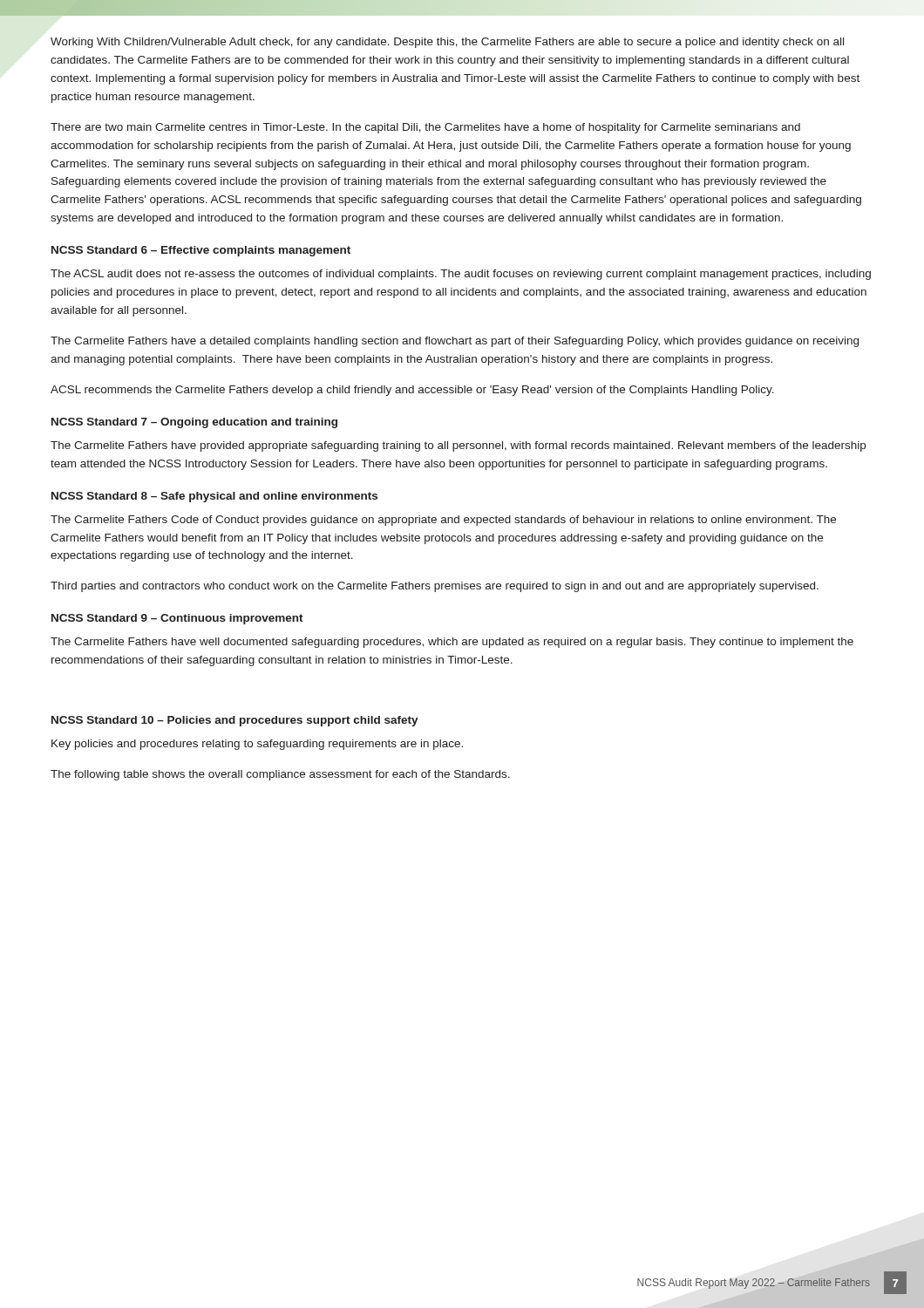Select the element starting "The following table"
The width and height of the screenshot is (924, 1308).
coord(280,774)
